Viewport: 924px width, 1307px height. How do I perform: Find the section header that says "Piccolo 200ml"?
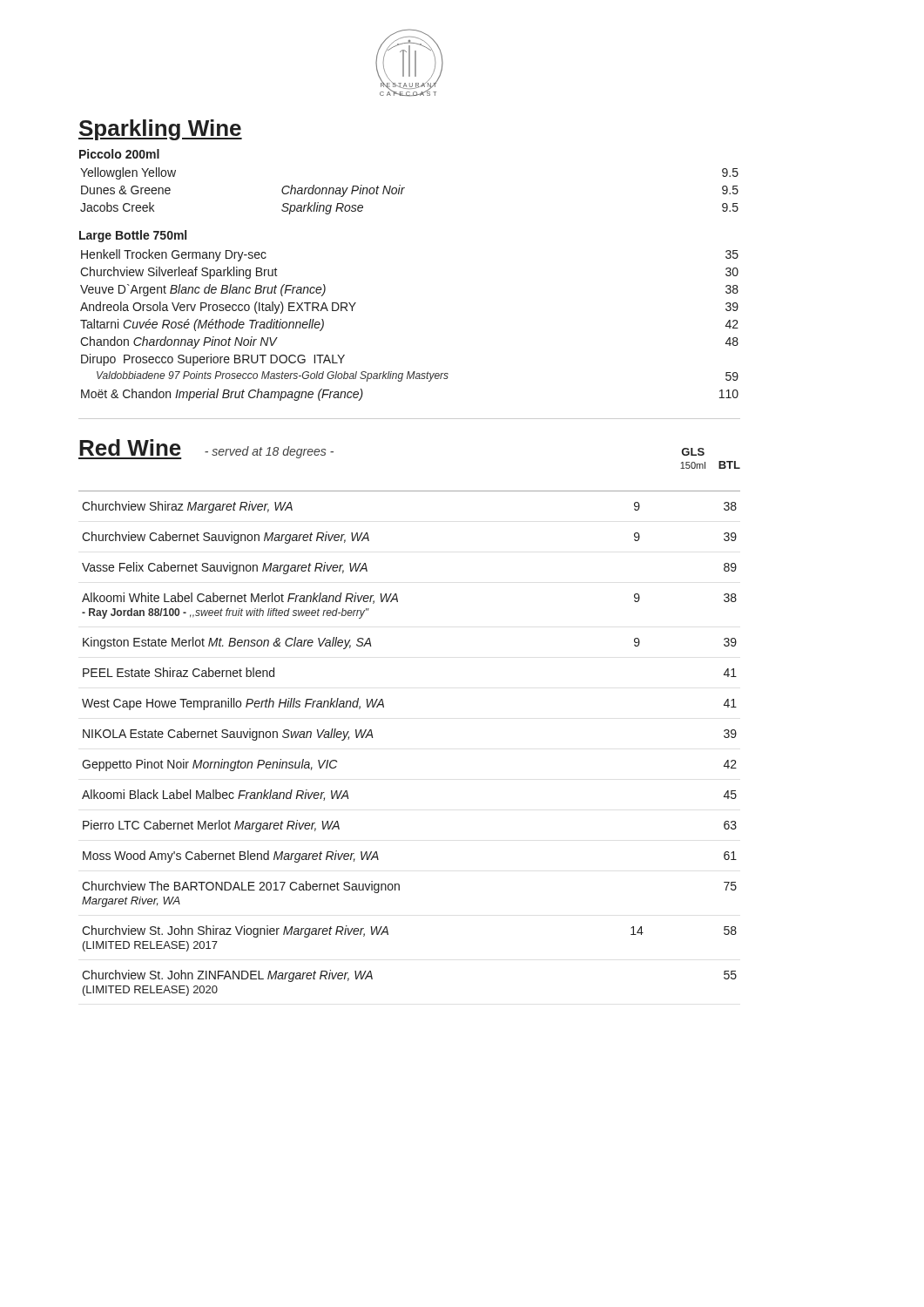(x=119, y=154)
